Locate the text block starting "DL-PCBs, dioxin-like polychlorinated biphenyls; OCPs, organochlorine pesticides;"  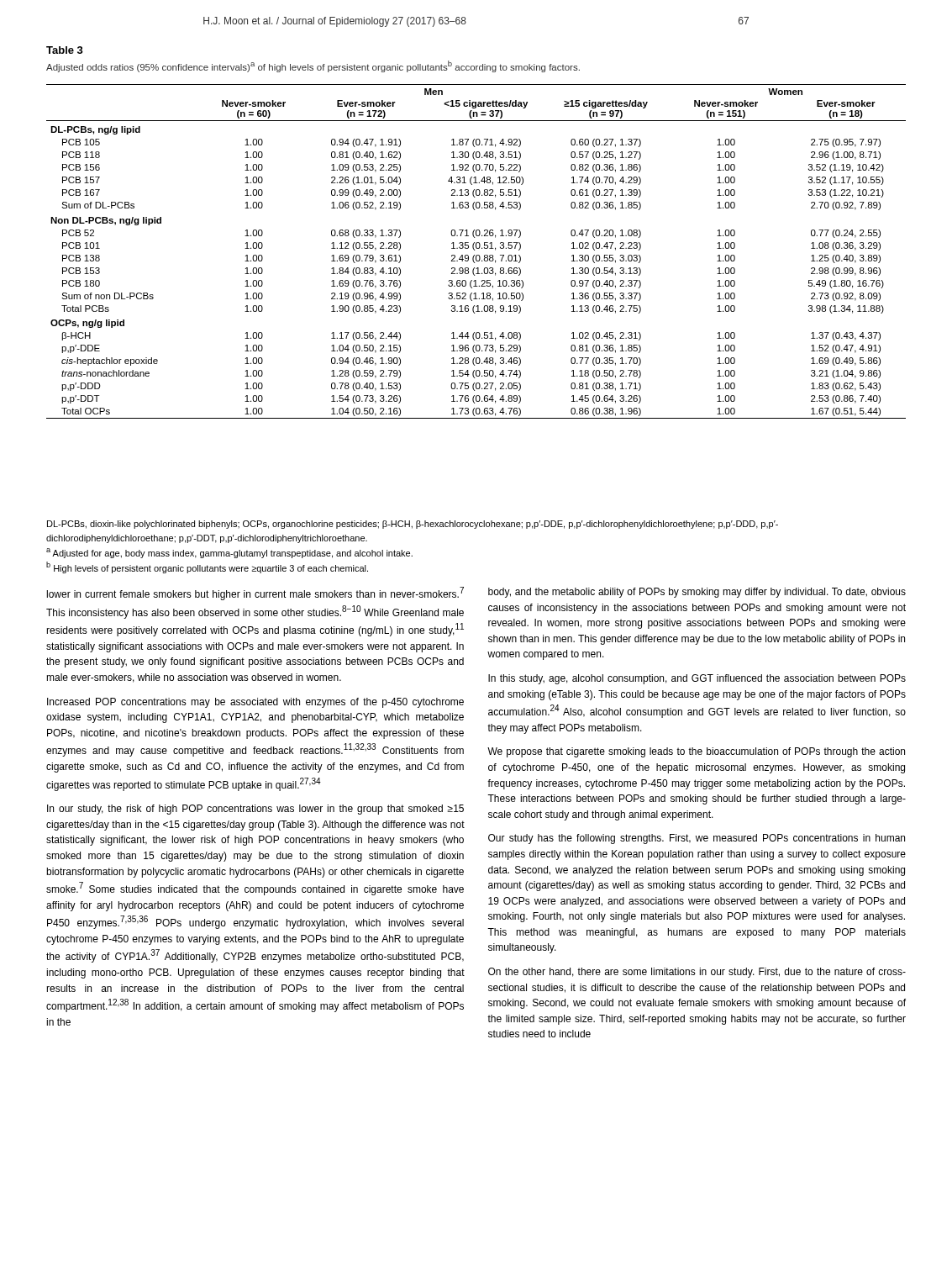pos(412,531)
